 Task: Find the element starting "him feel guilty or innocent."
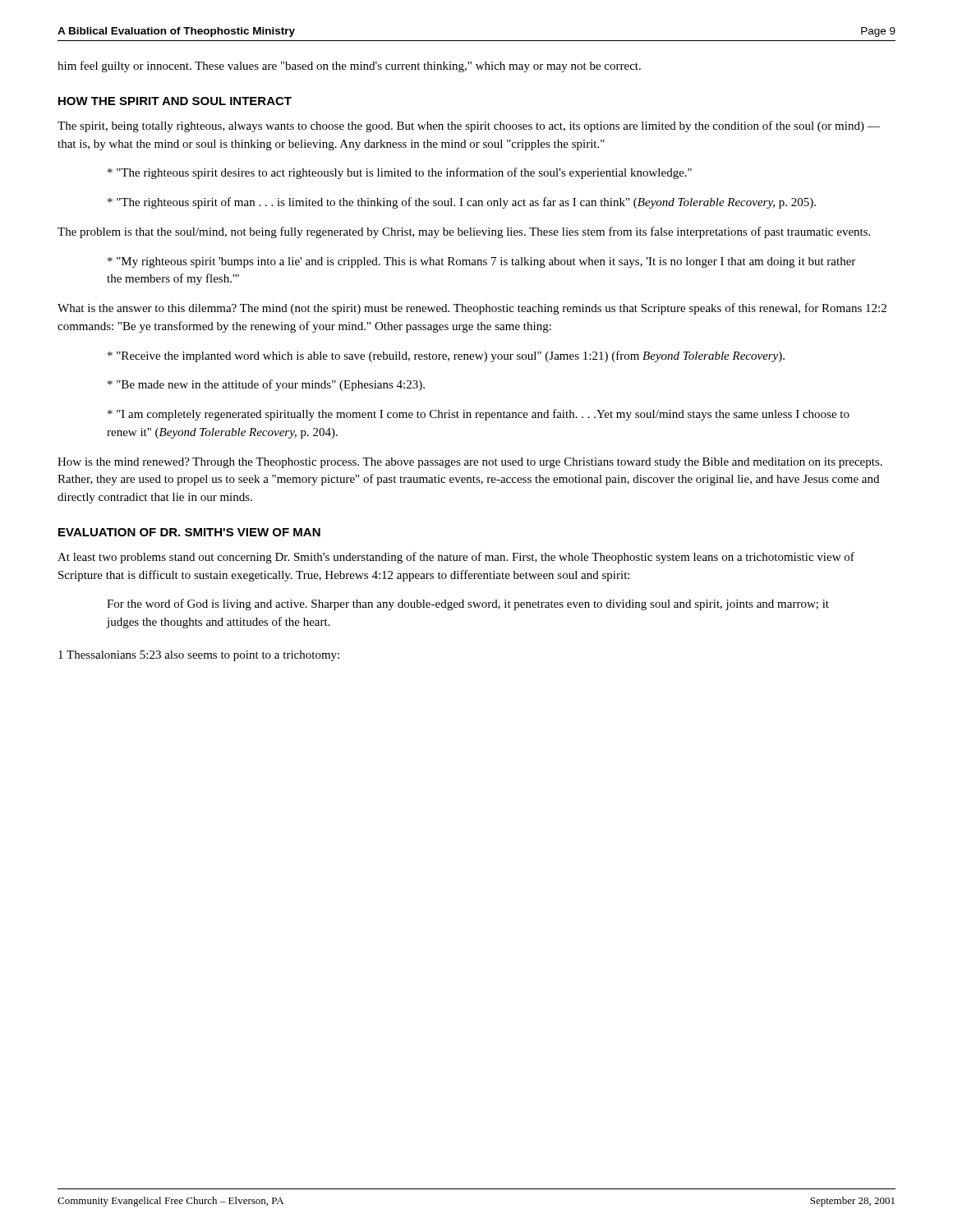[349, 66]
